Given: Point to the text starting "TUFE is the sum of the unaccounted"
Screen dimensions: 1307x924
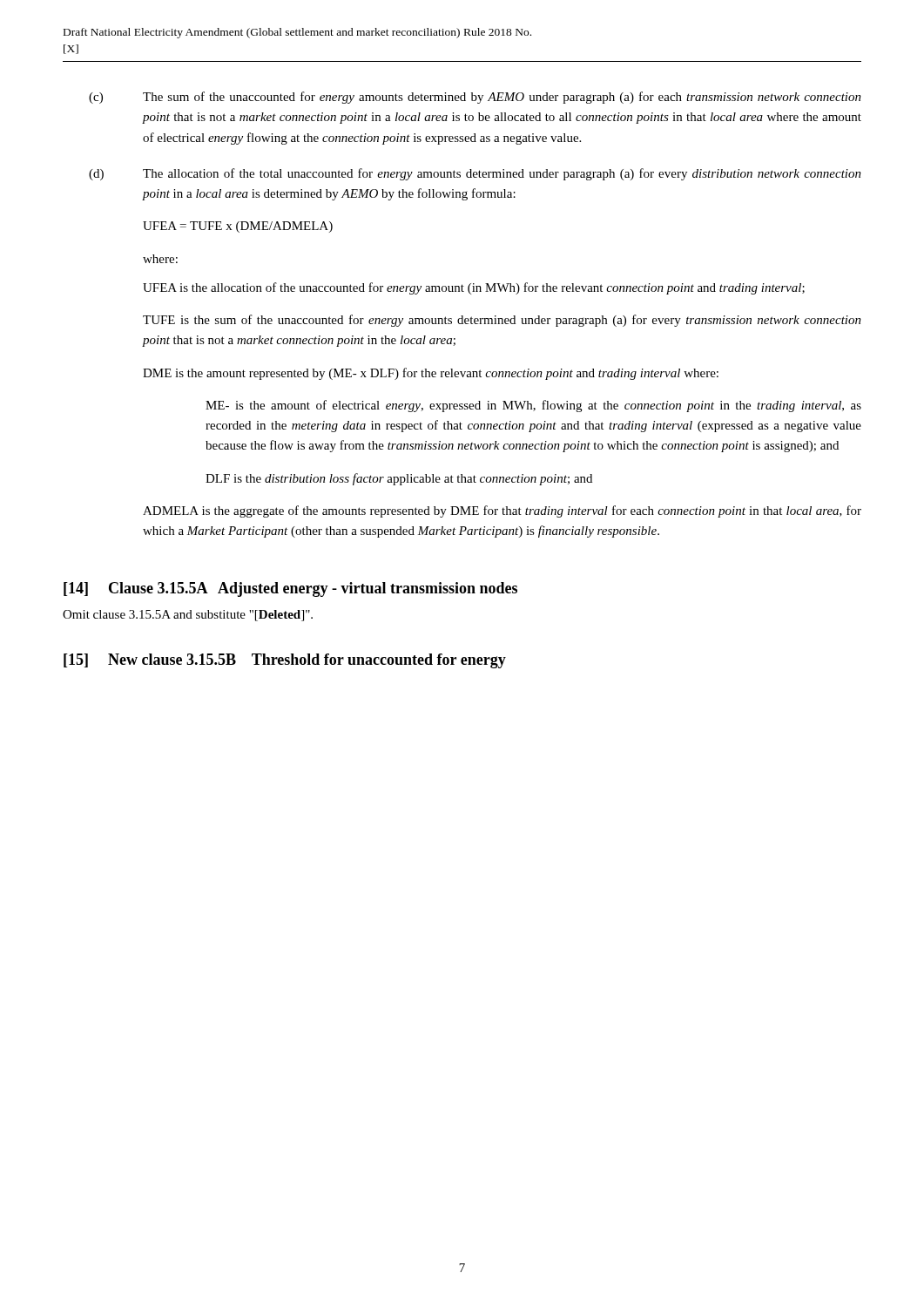Looking at the screenshot, I should point(502,330).
